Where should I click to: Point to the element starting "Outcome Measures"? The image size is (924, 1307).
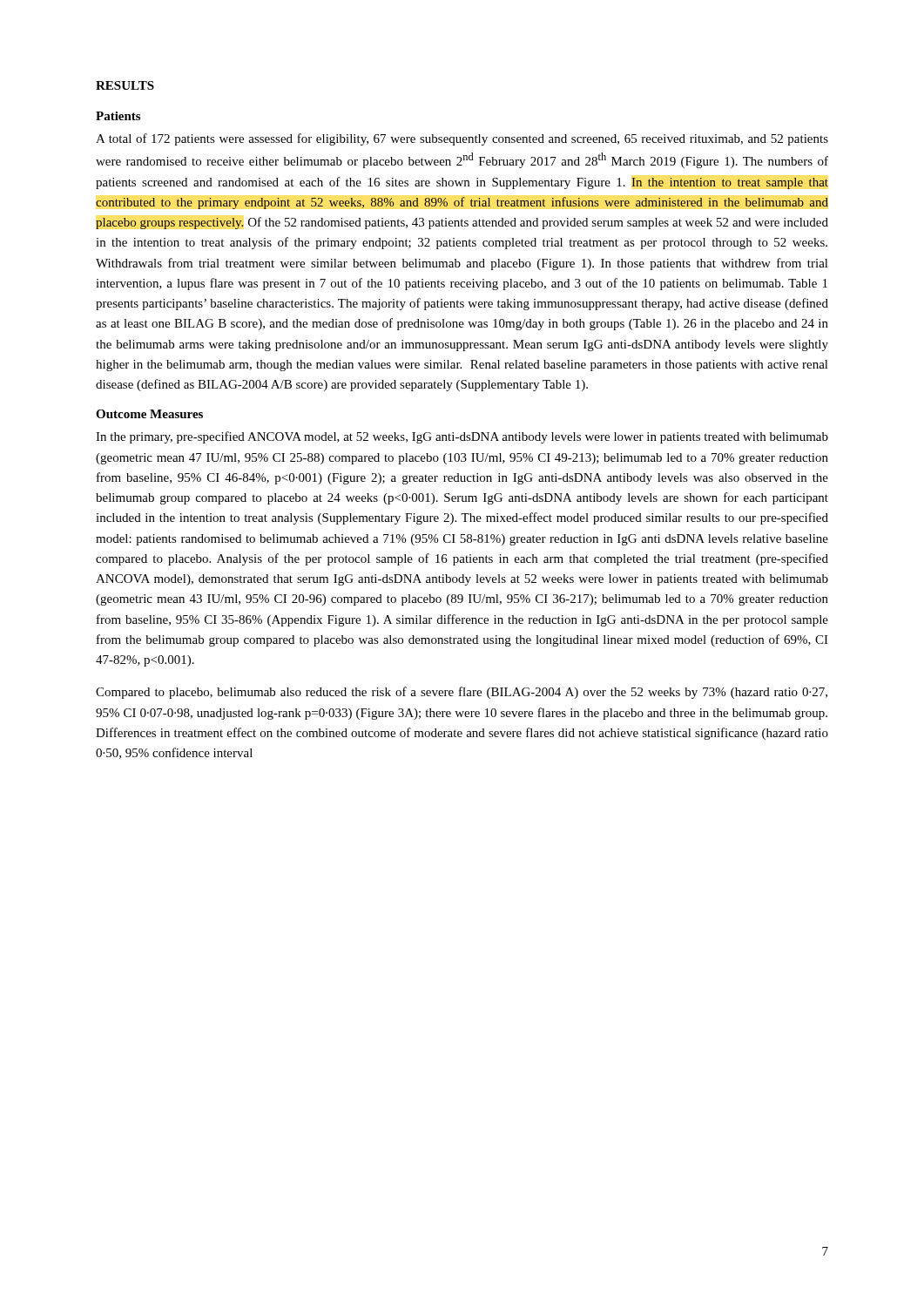[x=150, y=414]
